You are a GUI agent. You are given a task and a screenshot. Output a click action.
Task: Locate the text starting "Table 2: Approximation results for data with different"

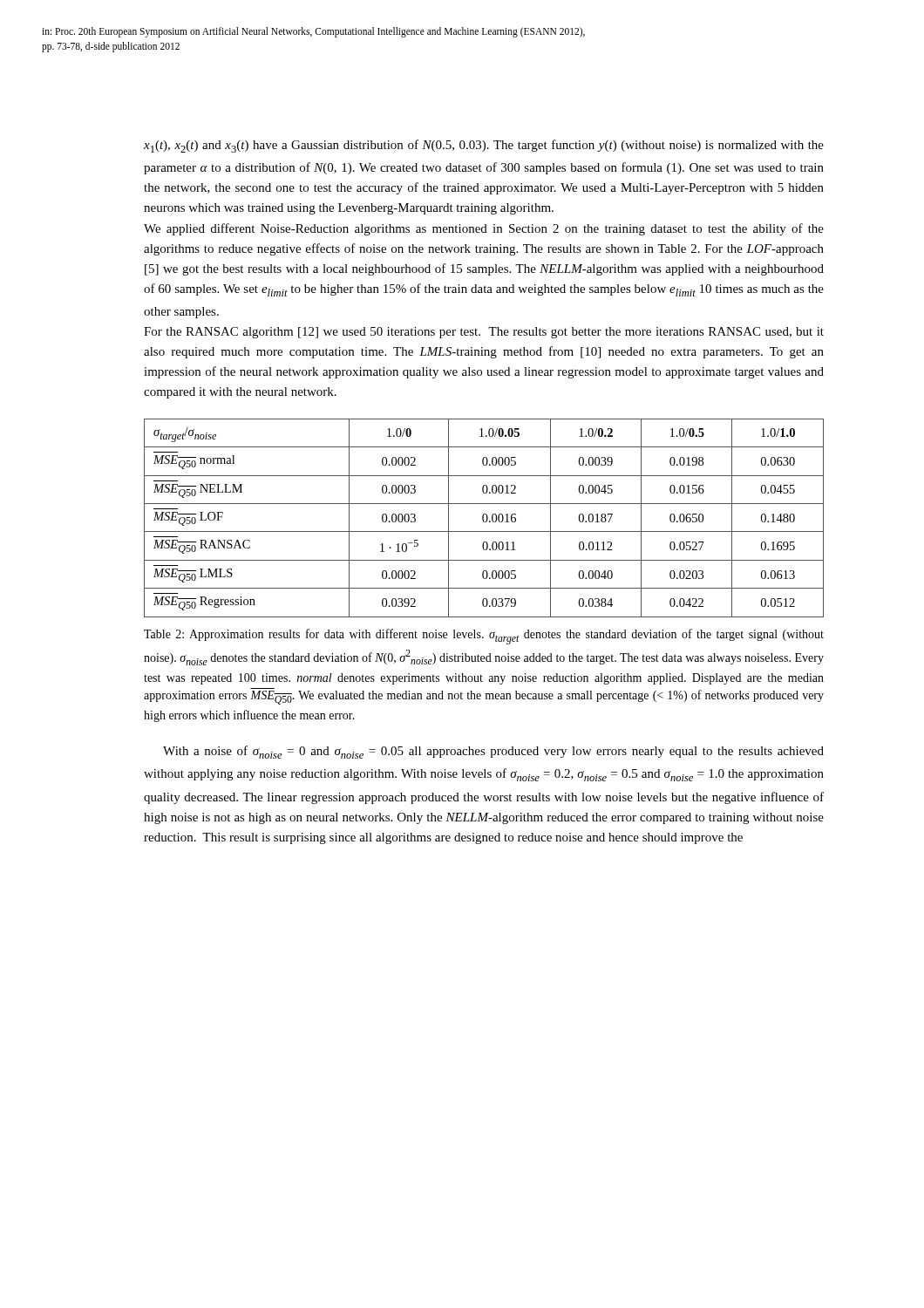484,675
